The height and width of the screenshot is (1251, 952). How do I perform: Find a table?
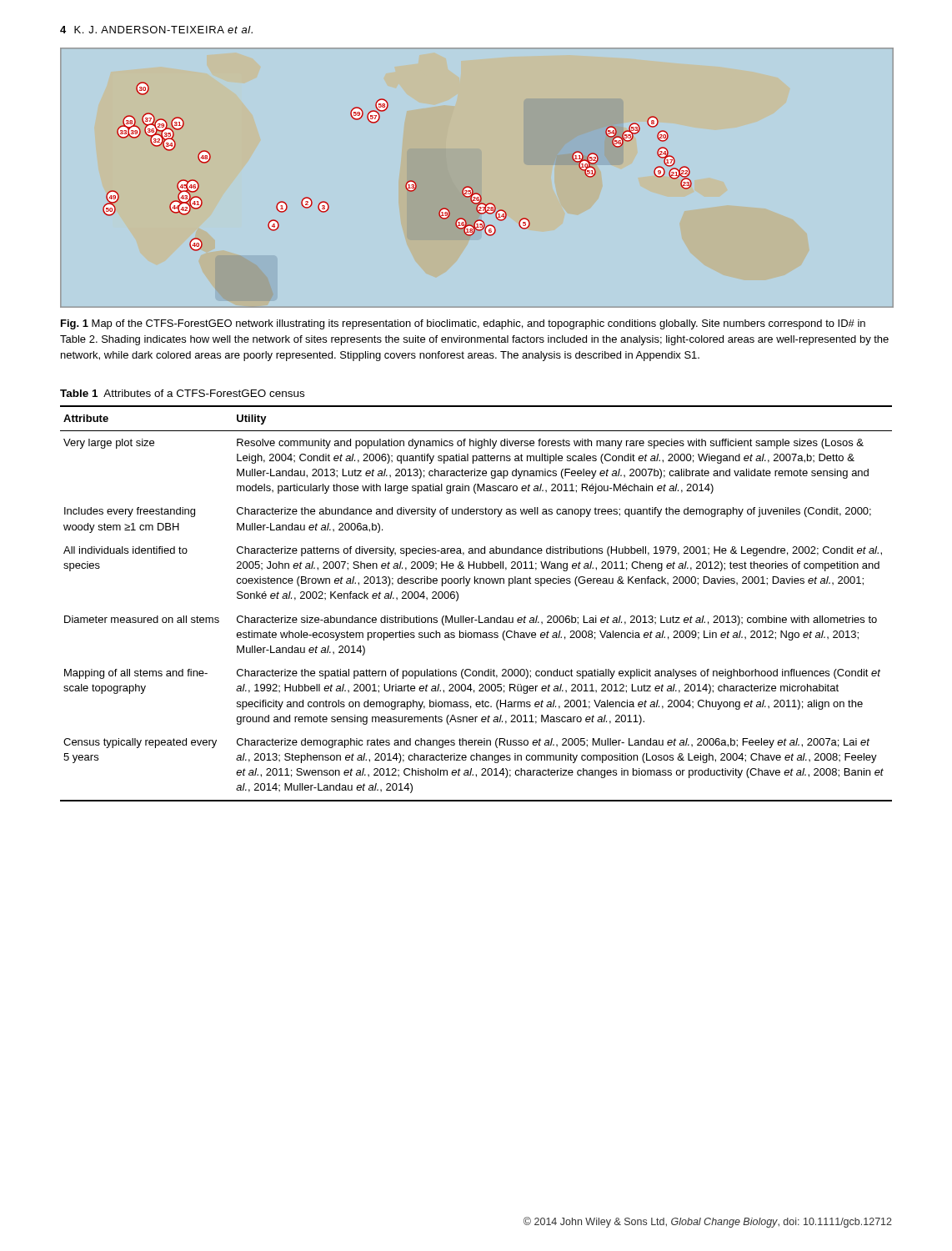pos(476,603)
